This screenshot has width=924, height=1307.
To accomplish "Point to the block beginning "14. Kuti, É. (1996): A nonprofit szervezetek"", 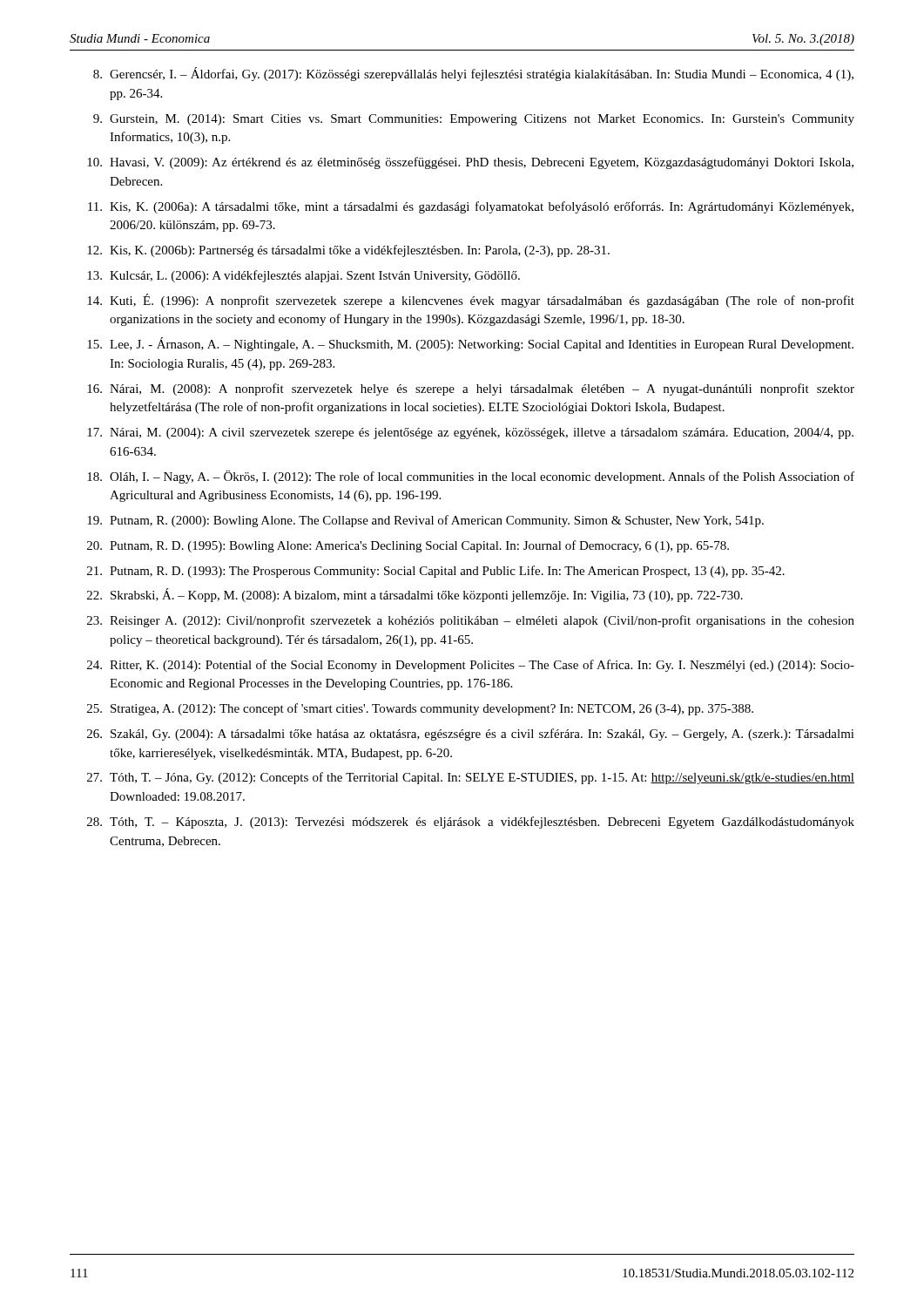I will pyautogui.click(x=462, y=310).
